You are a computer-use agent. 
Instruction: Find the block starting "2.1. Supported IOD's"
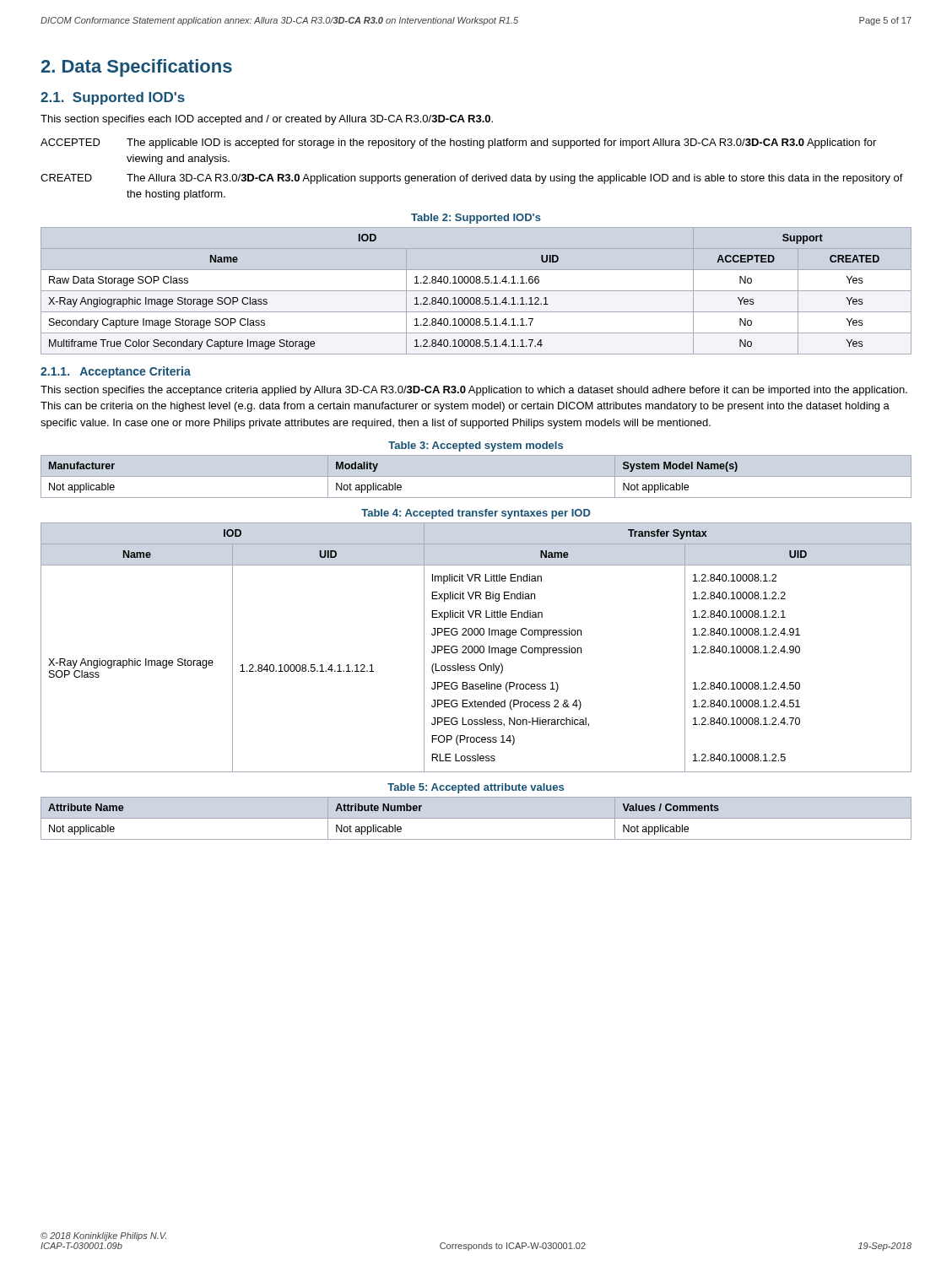[113, 98]
